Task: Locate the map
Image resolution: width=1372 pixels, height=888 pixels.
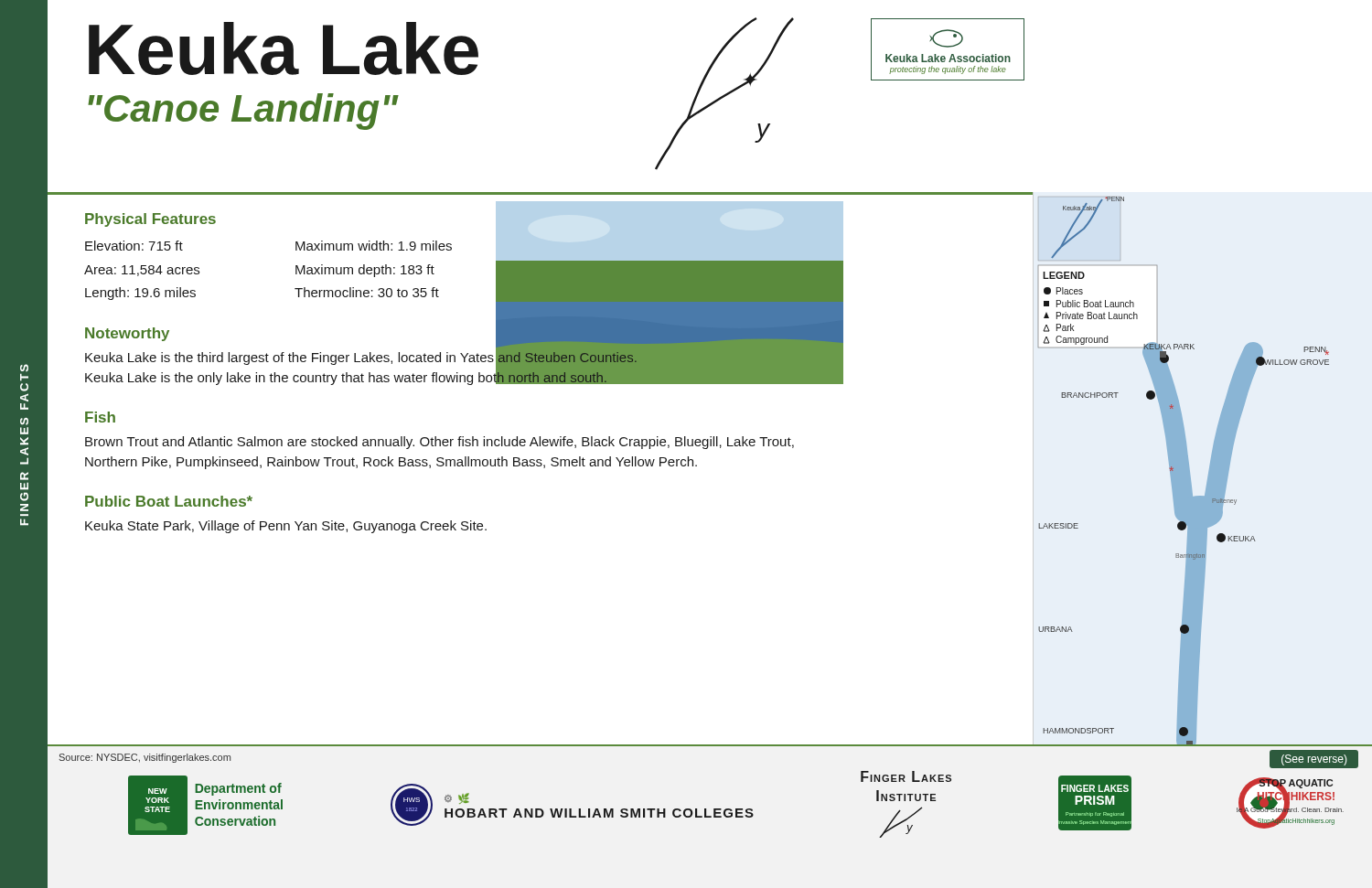Action: point(1202,489)
